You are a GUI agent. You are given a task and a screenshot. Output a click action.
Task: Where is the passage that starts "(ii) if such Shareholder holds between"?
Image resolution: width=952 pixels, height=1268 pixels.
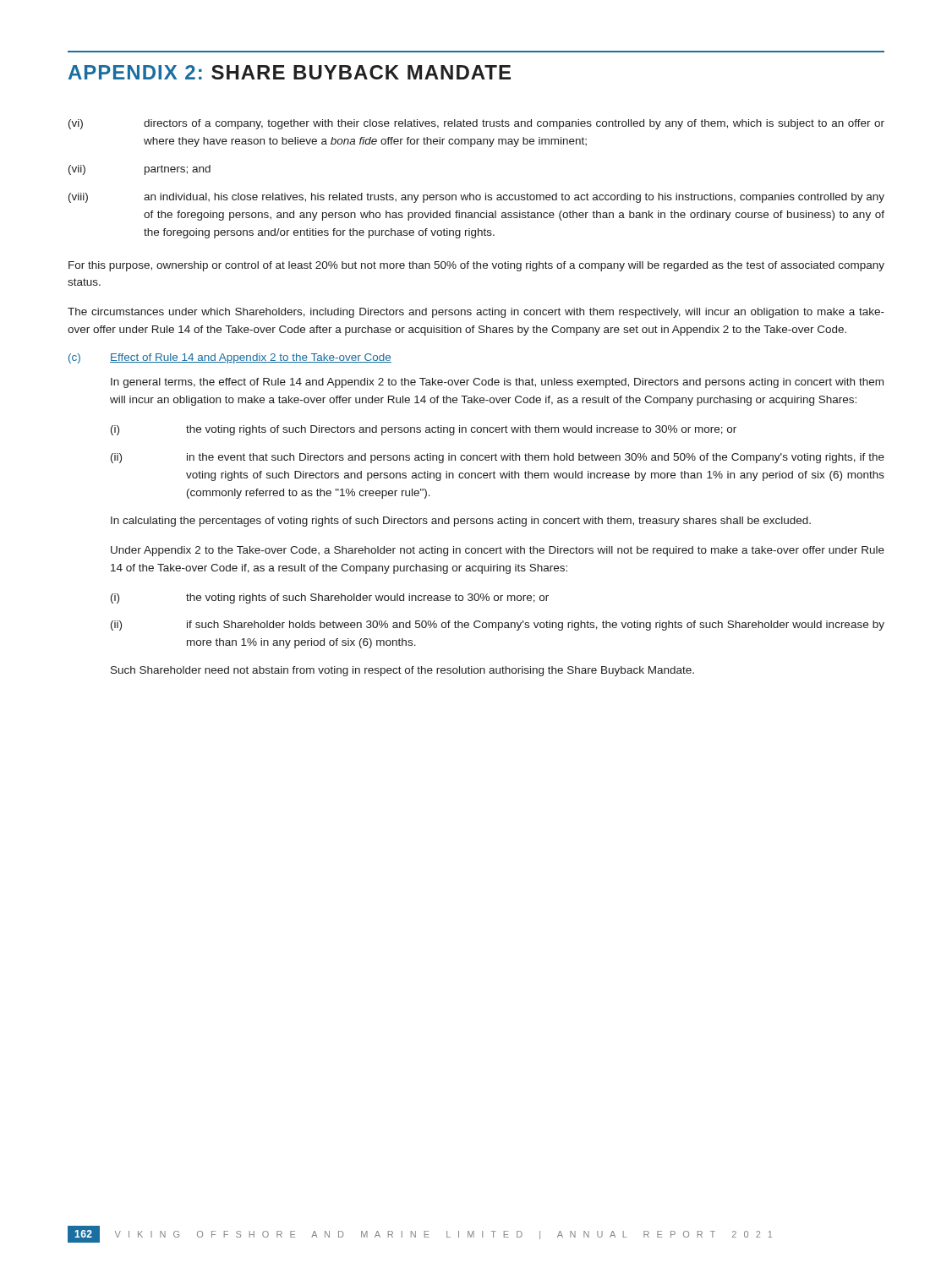coord(497,634)
